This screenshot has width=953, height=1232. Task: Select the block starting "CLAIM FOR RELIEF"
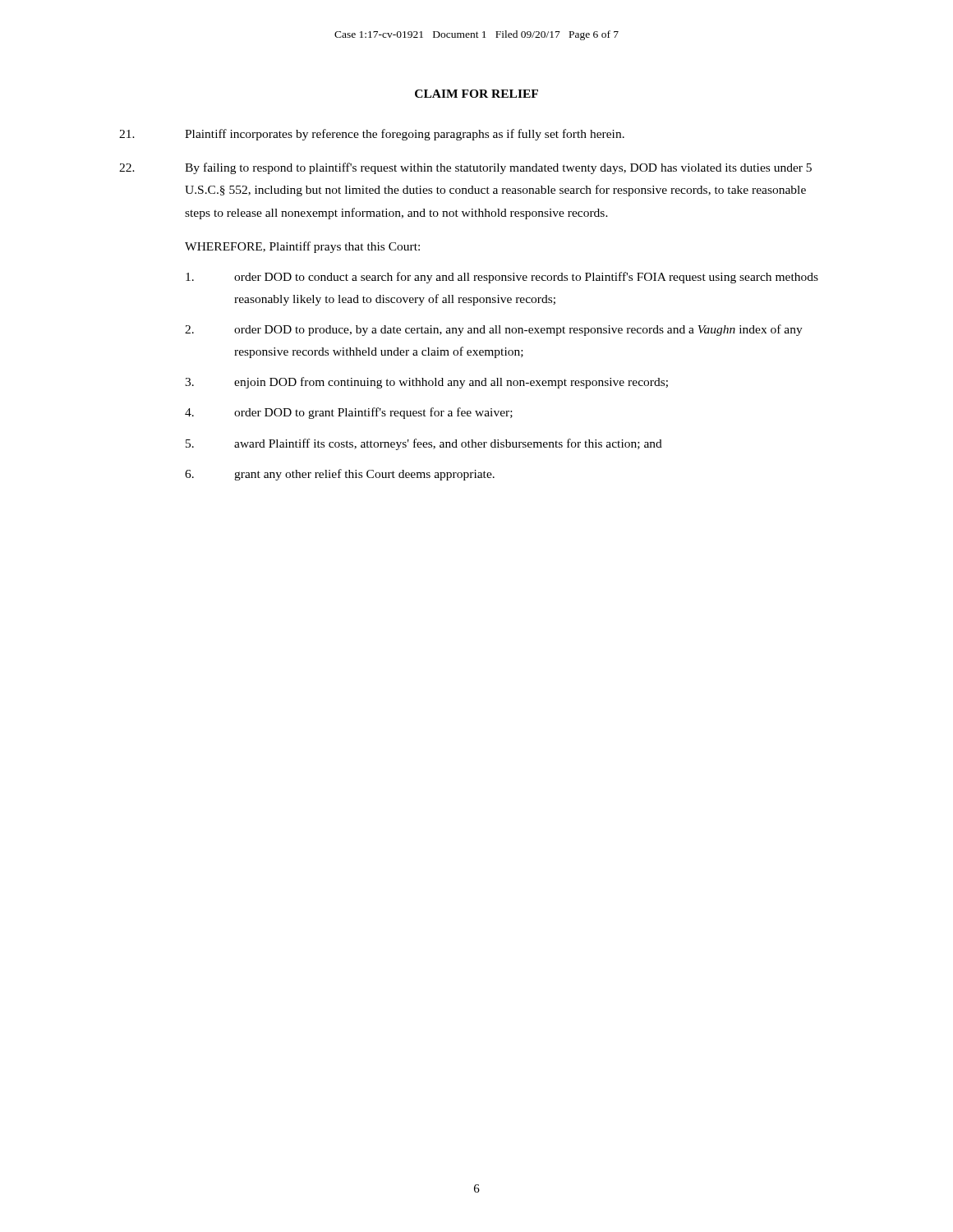[476, 93]
